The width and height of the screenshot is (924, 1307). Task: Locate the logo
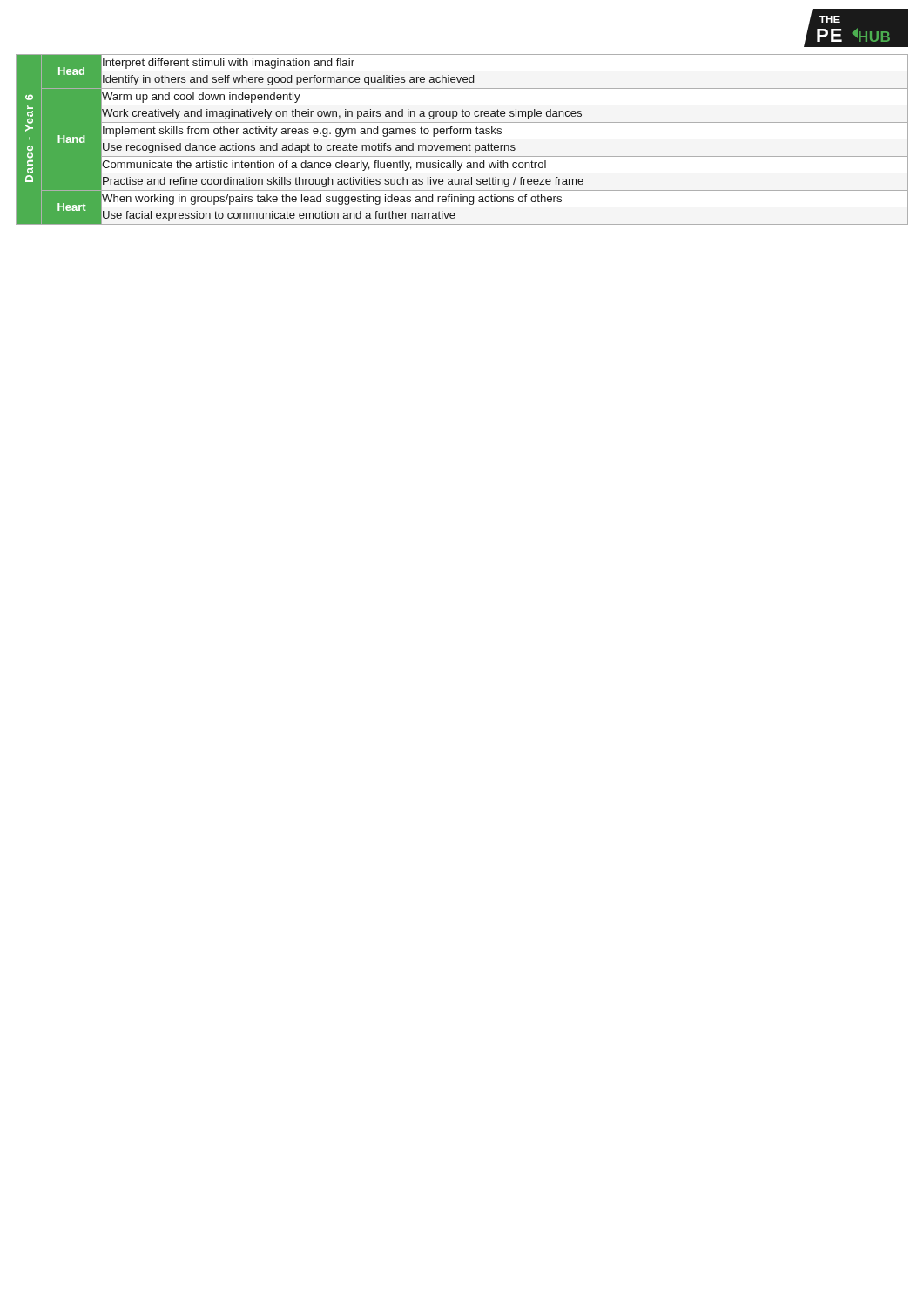pyautogui.click(x=856, y=28)
